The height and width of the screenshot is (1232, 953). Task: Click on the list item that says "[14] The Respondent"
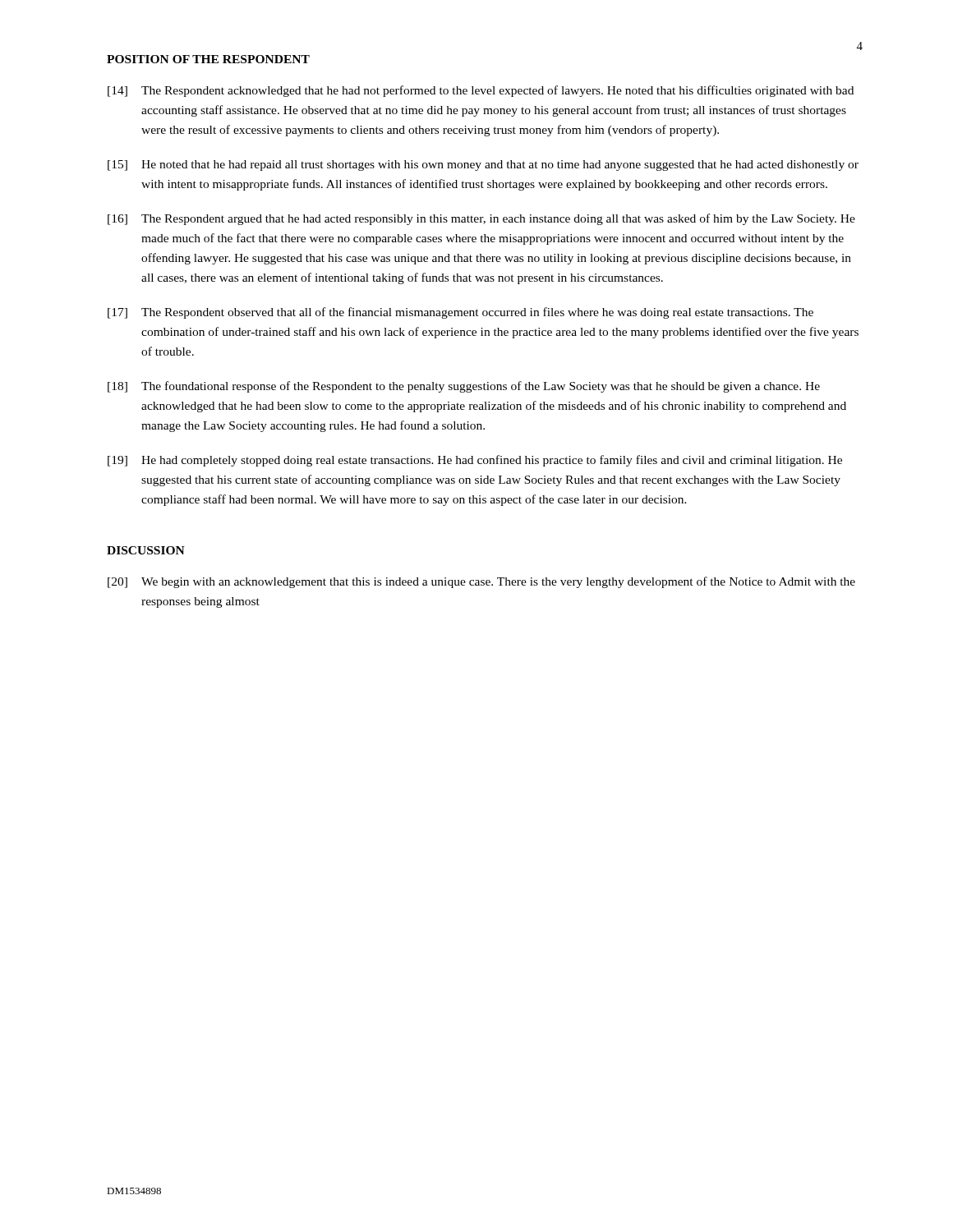click(x=485, y=110)
